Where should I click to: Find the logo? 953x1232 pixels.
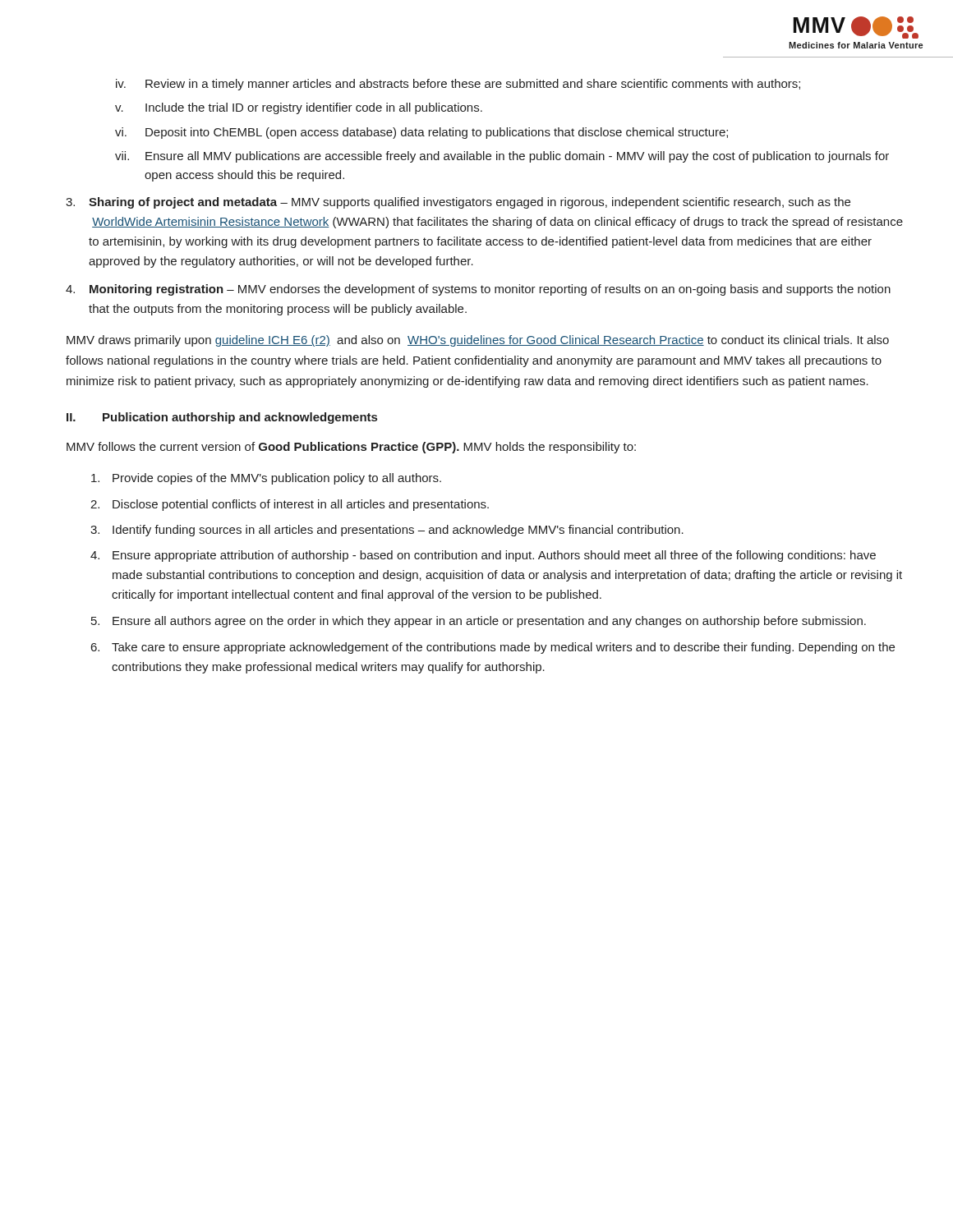[838, 29]
